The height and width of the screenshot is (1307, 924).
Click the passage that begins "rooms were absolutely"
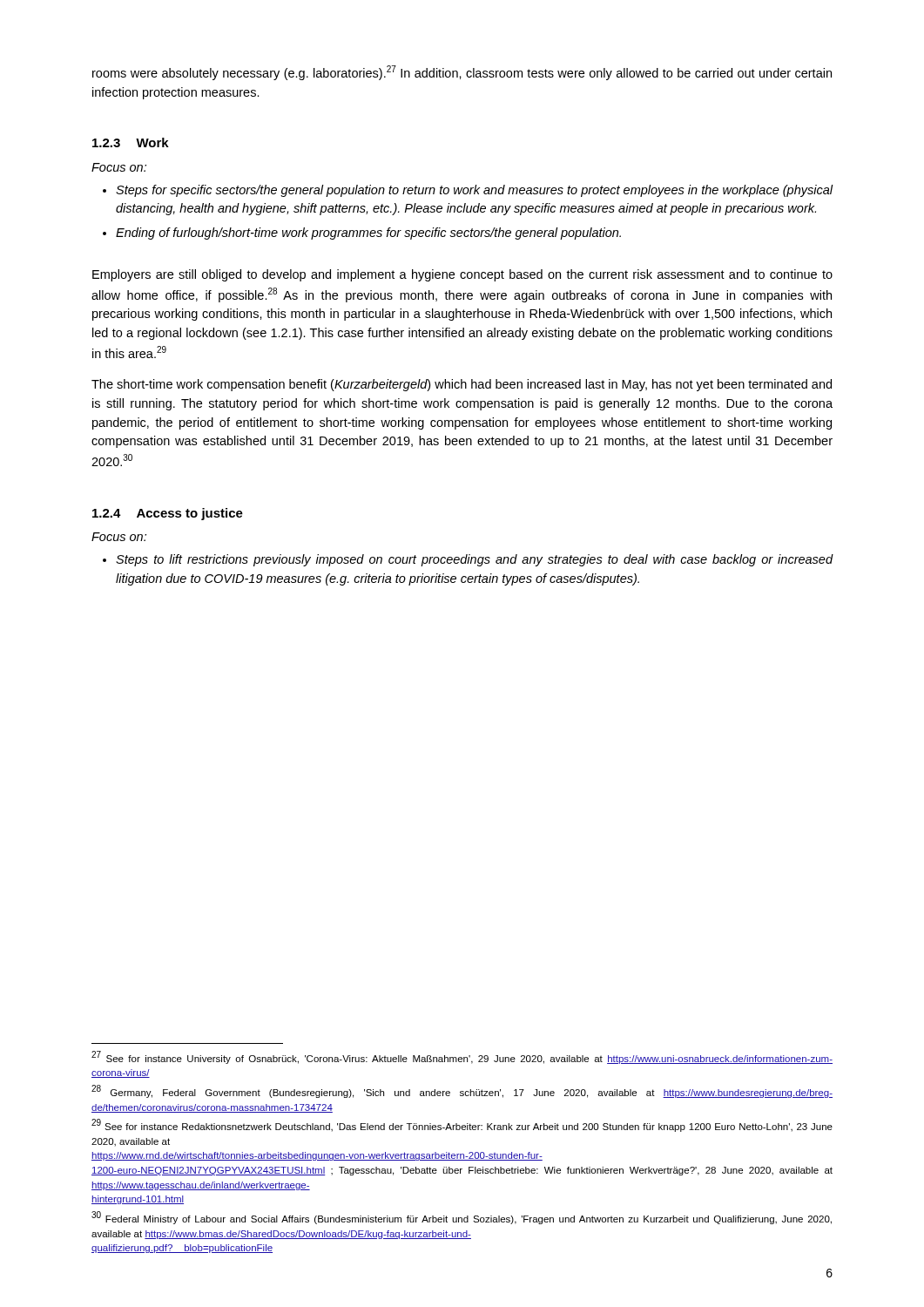coord(462,82)
